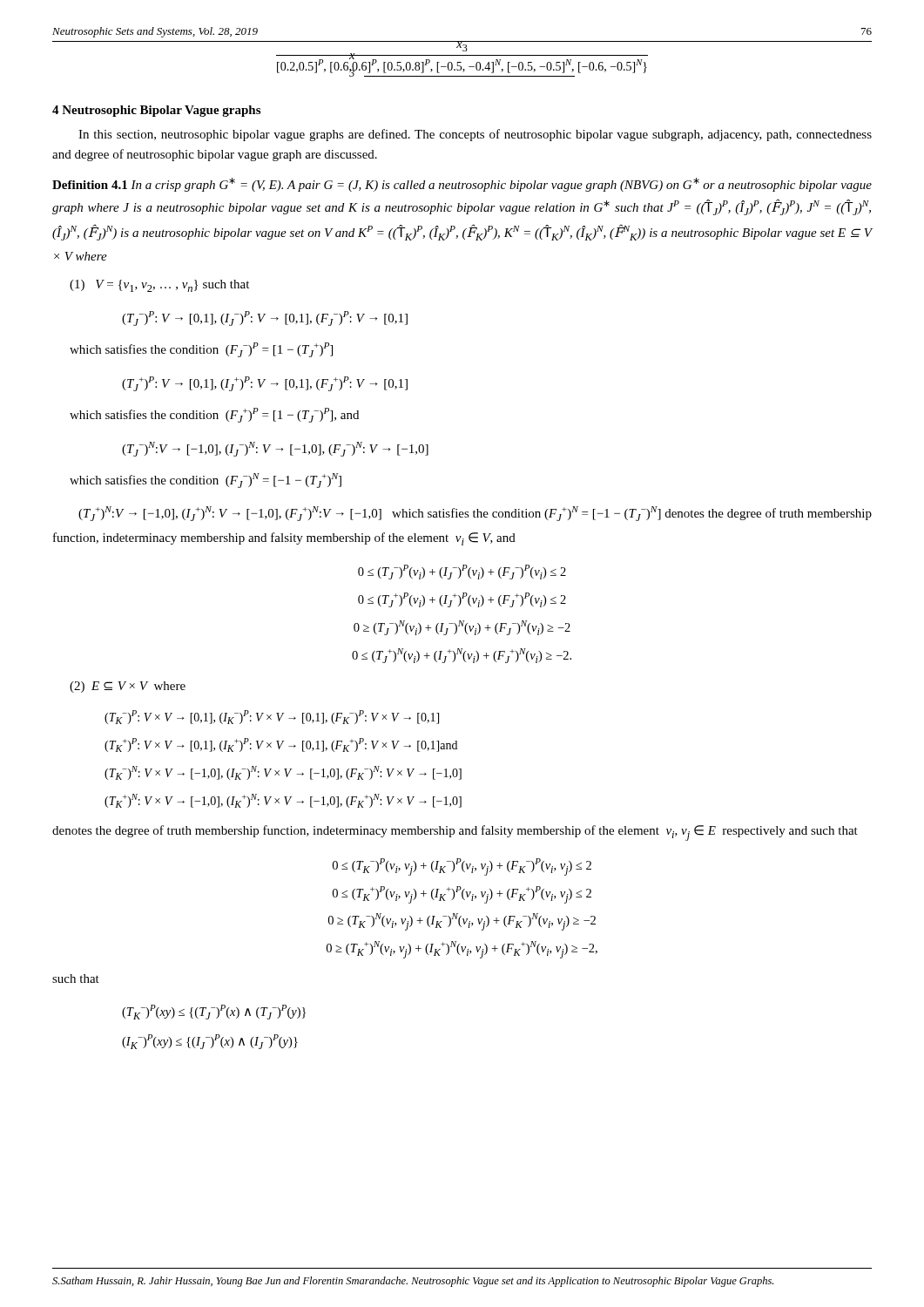Select the footnote with the text "S.Satham Hussain, R."
This screenshot has height=1307, width=924.
tap(413, 1281)
